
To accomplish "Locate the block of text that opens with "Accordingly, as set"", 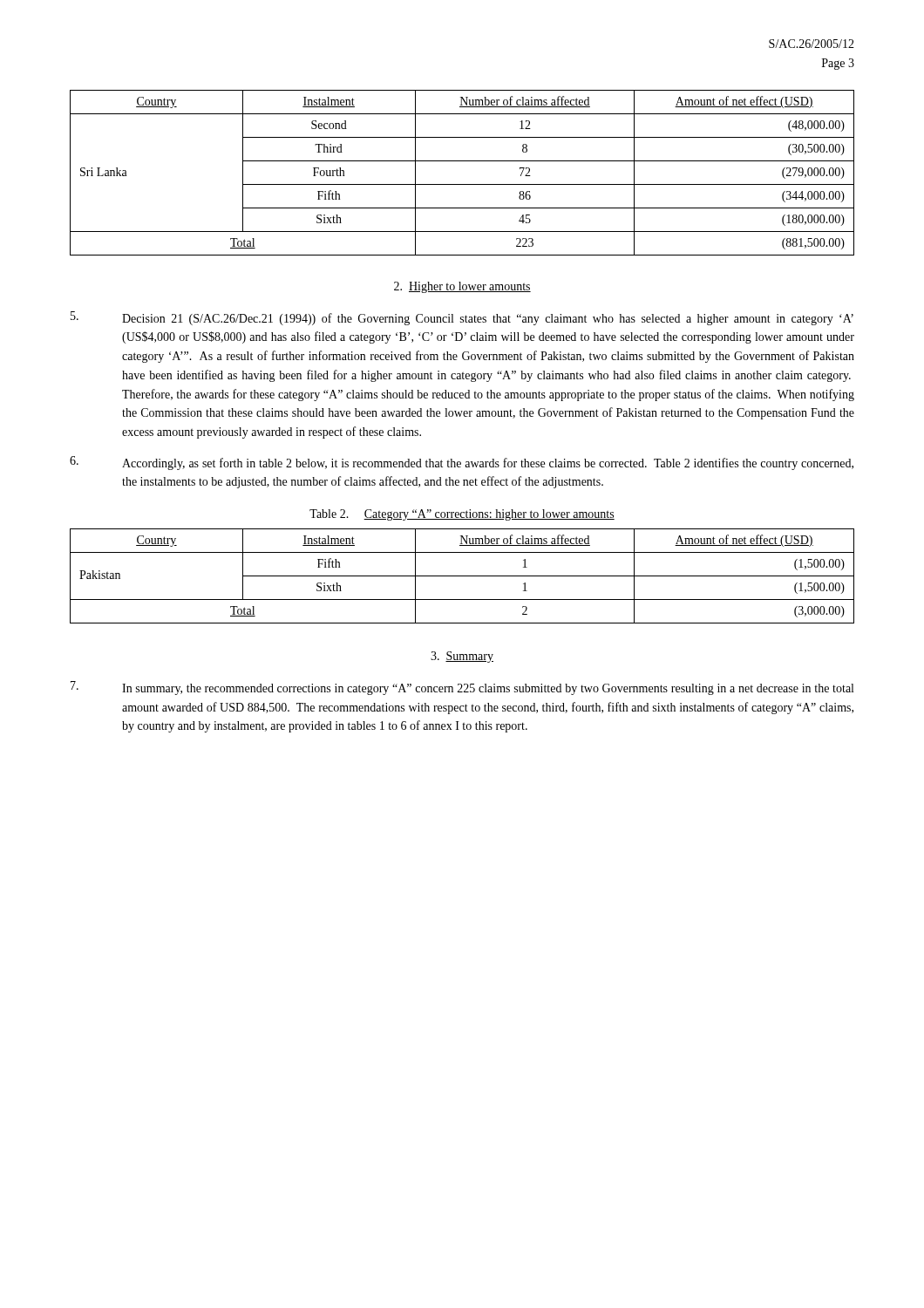I will [x=462, y=473].
